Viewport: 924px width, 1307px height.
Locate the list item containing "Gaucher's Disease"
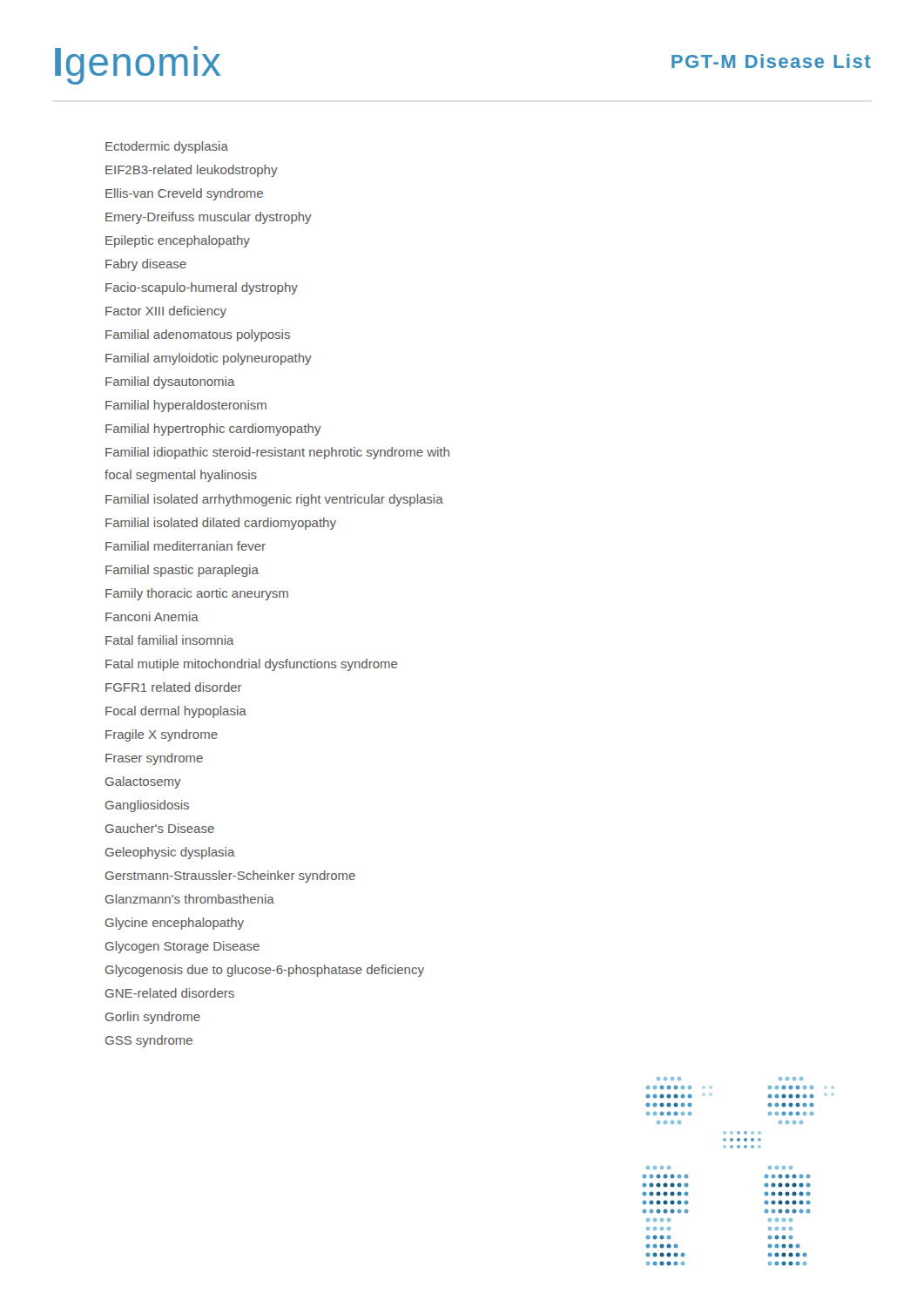coord(159,828)
